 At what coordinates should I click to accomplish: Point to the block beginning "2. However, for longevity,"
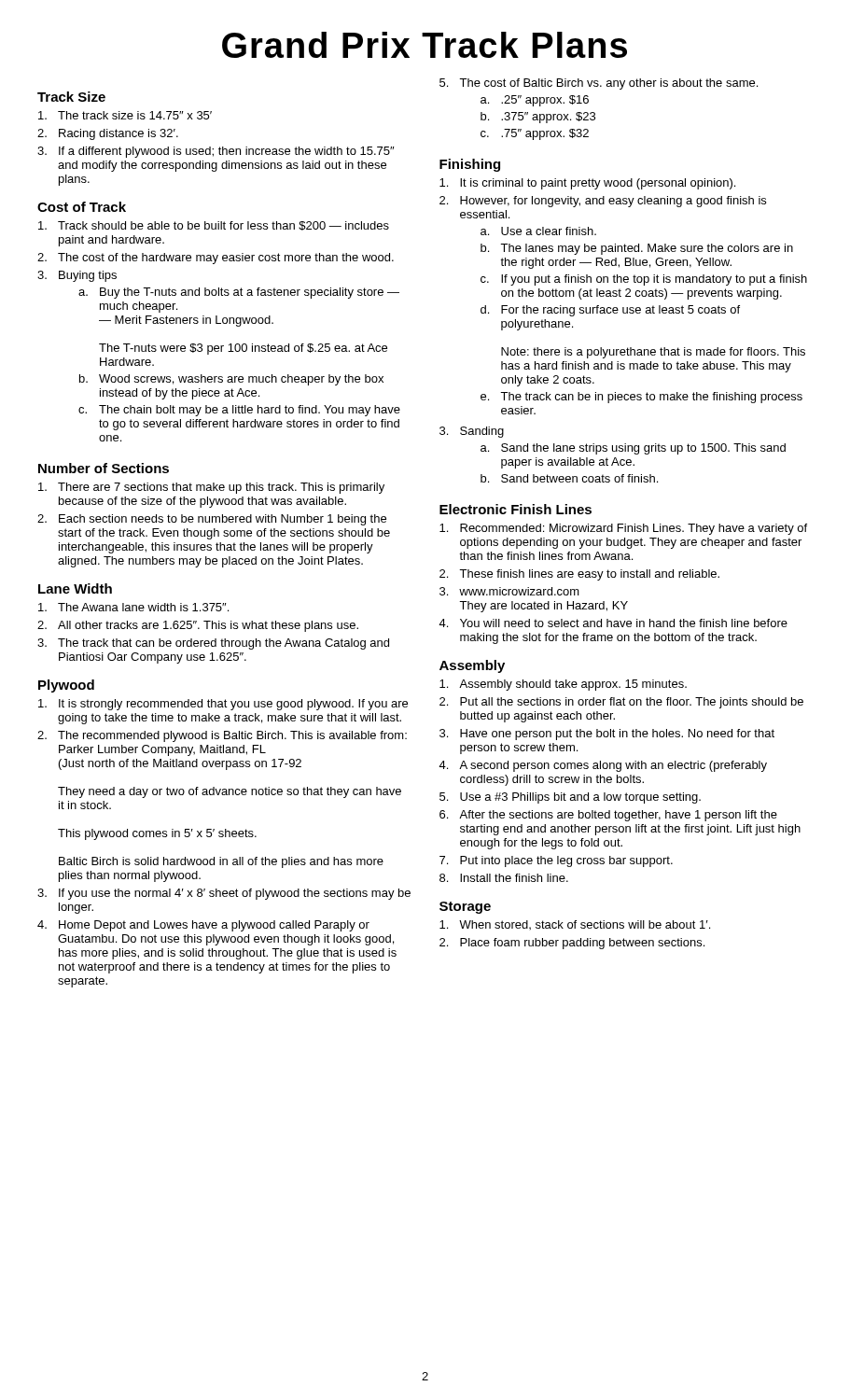click(x=626, y=307)
